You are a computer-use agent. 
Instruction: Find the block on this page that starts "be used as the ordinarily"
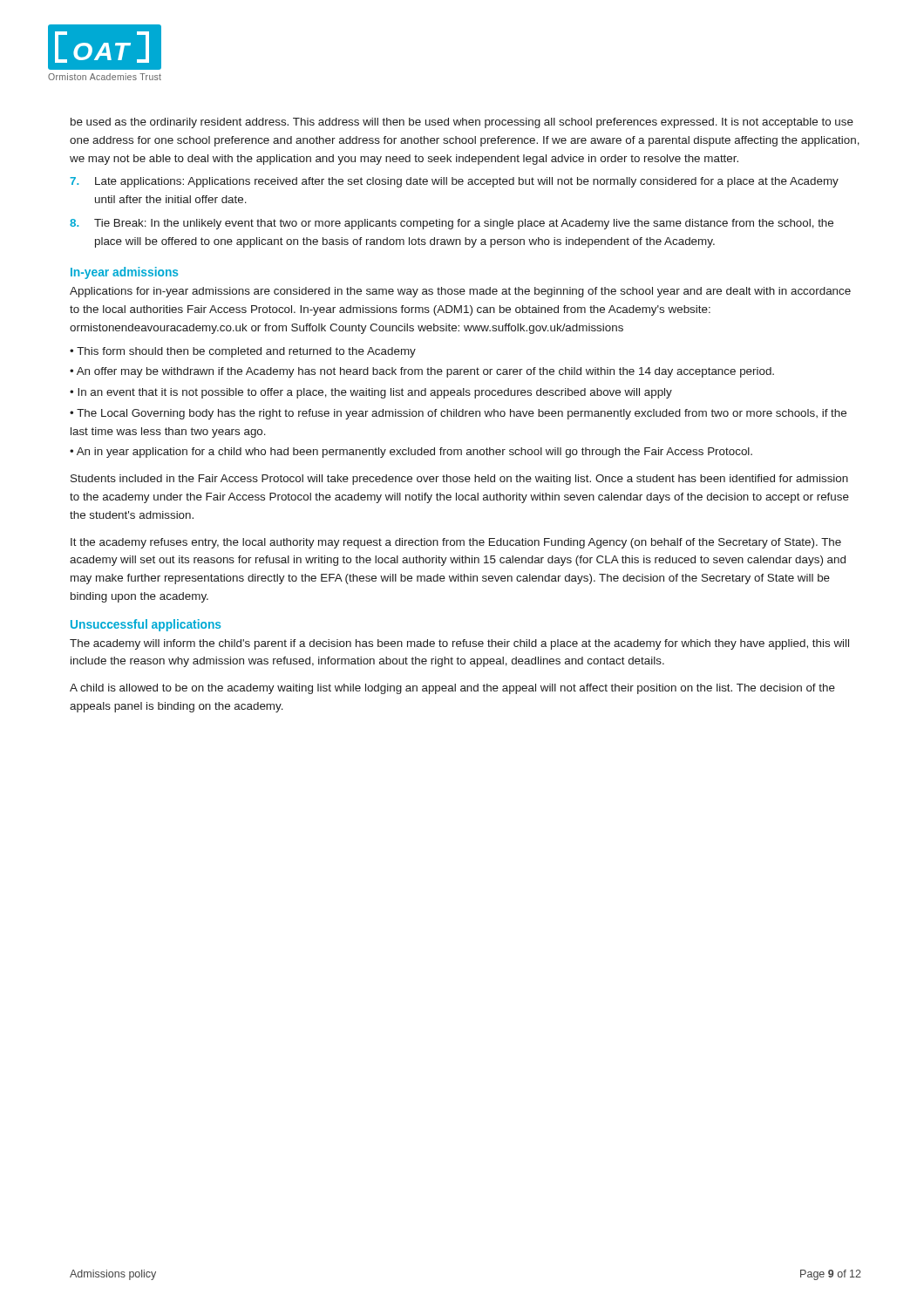[x=465, y=140]
